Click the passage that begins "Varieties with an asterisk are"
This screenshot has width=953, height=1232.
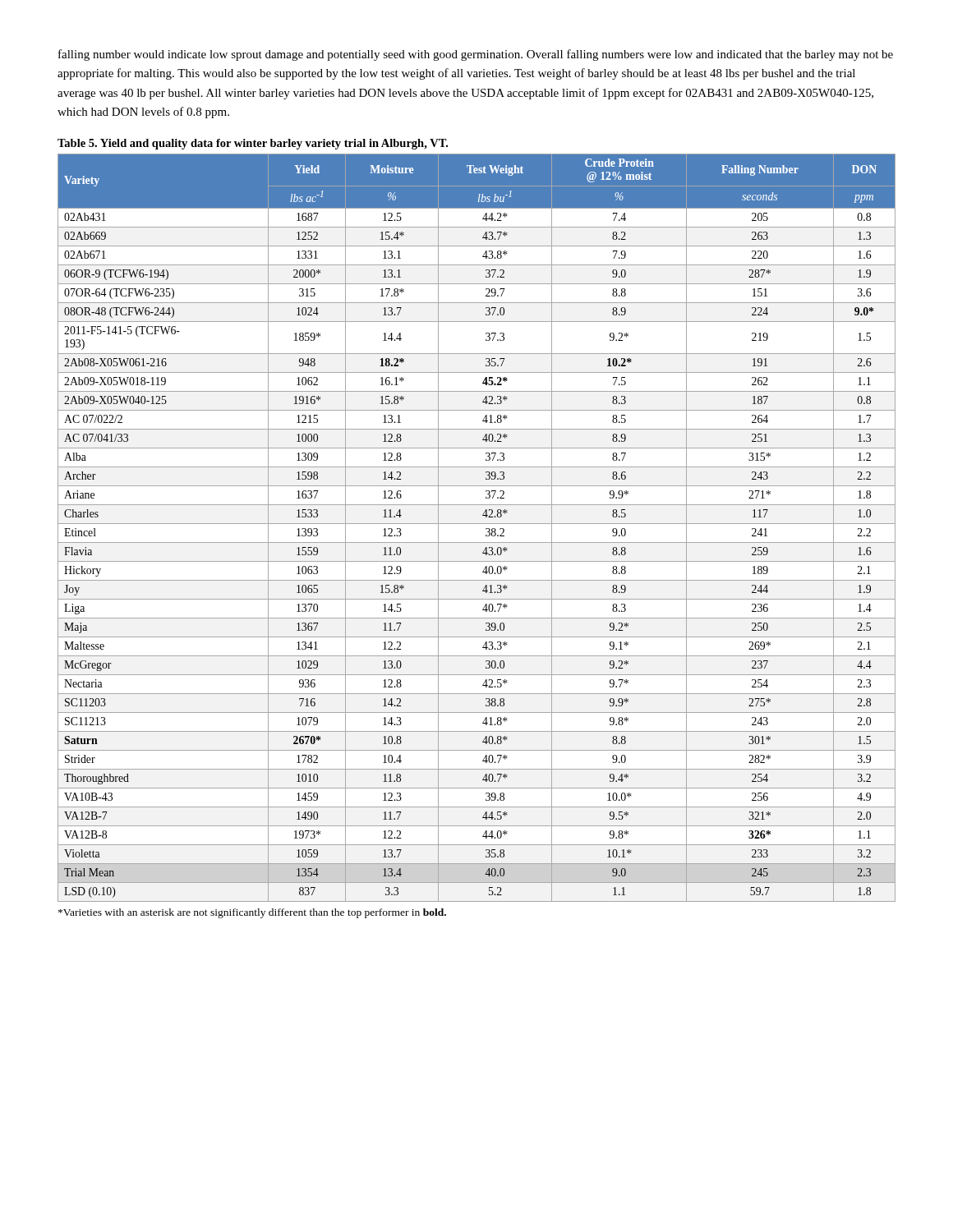252,912
